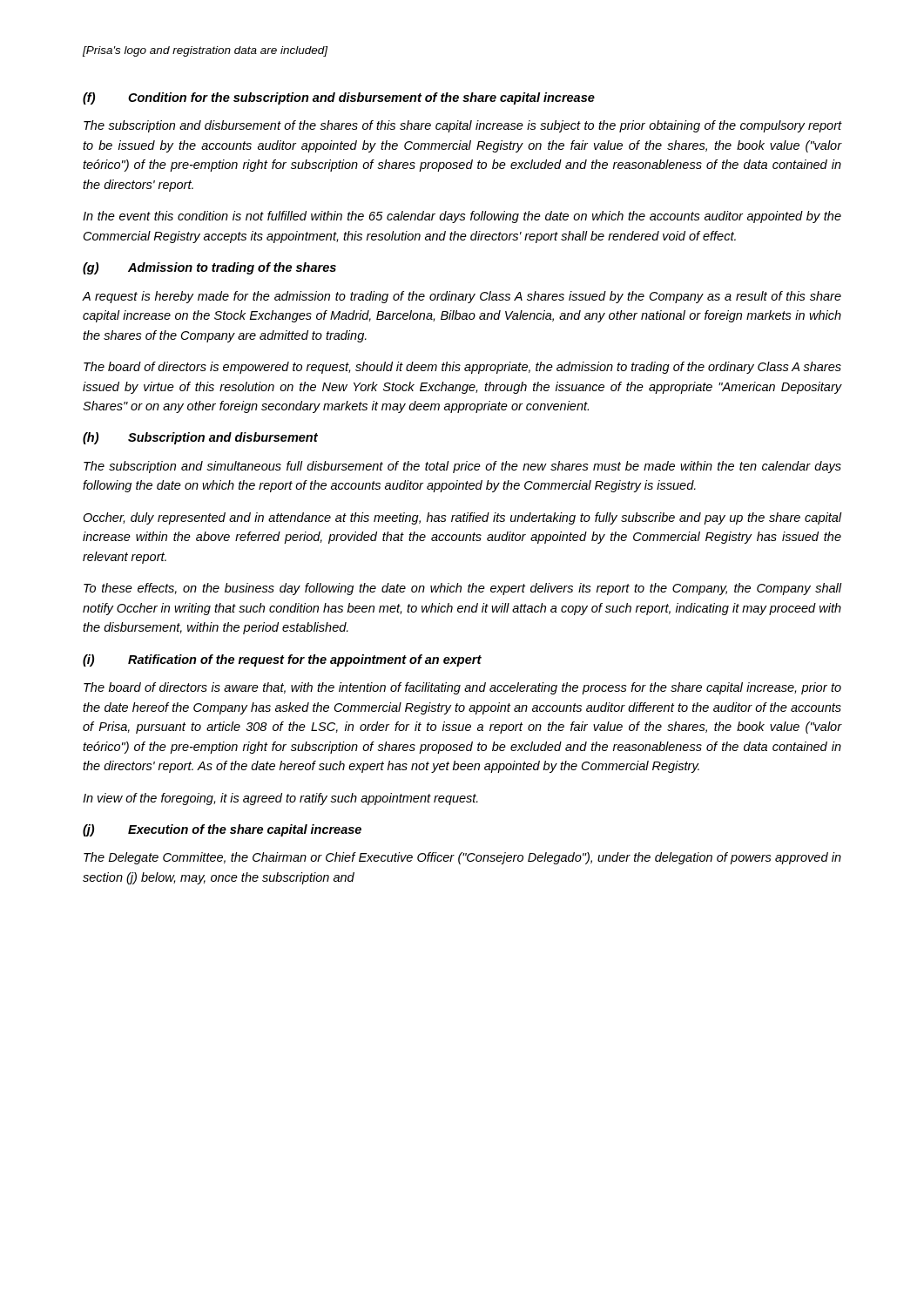
Task: Find the text block with the text "Occher, duly represented and in attendance"
Action: [462, 537]
